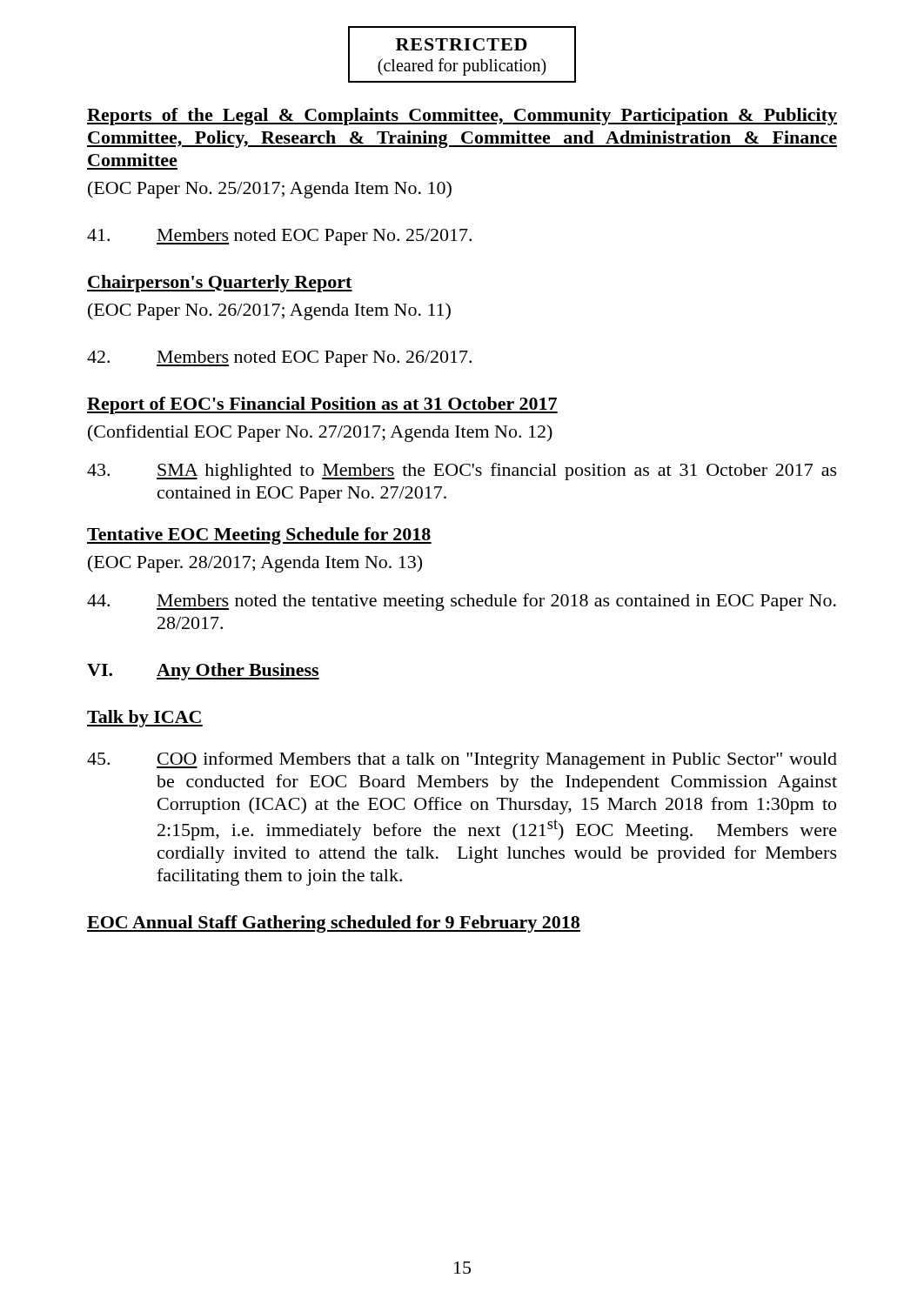Find the text starting "Tentative EOC Meeting Schedule for 2018"
Screen dimensions: 1305x924
pyautogui.click(x=259, y=534)
